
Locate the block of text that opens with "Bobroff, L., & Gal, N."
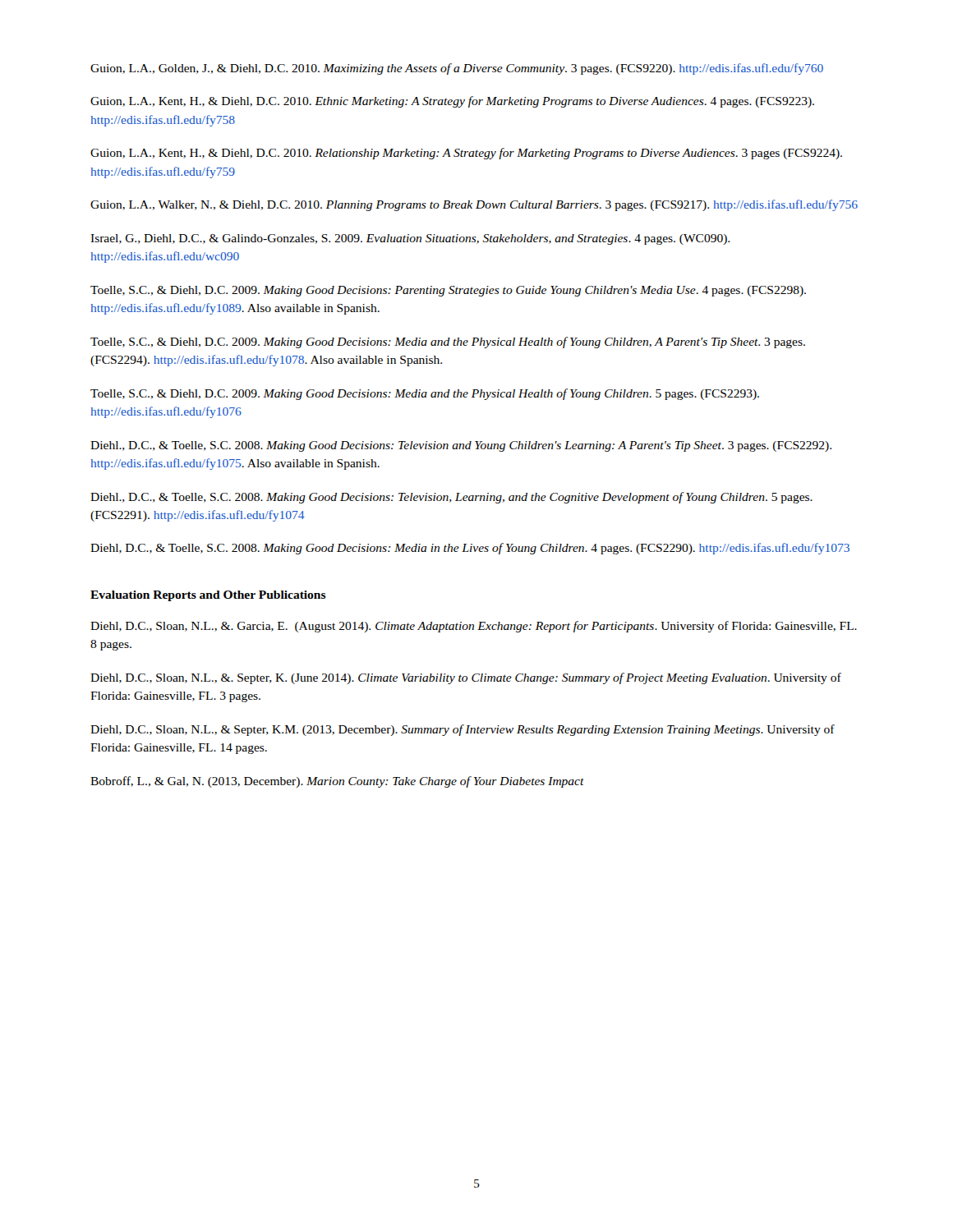[x=337, y=780]
